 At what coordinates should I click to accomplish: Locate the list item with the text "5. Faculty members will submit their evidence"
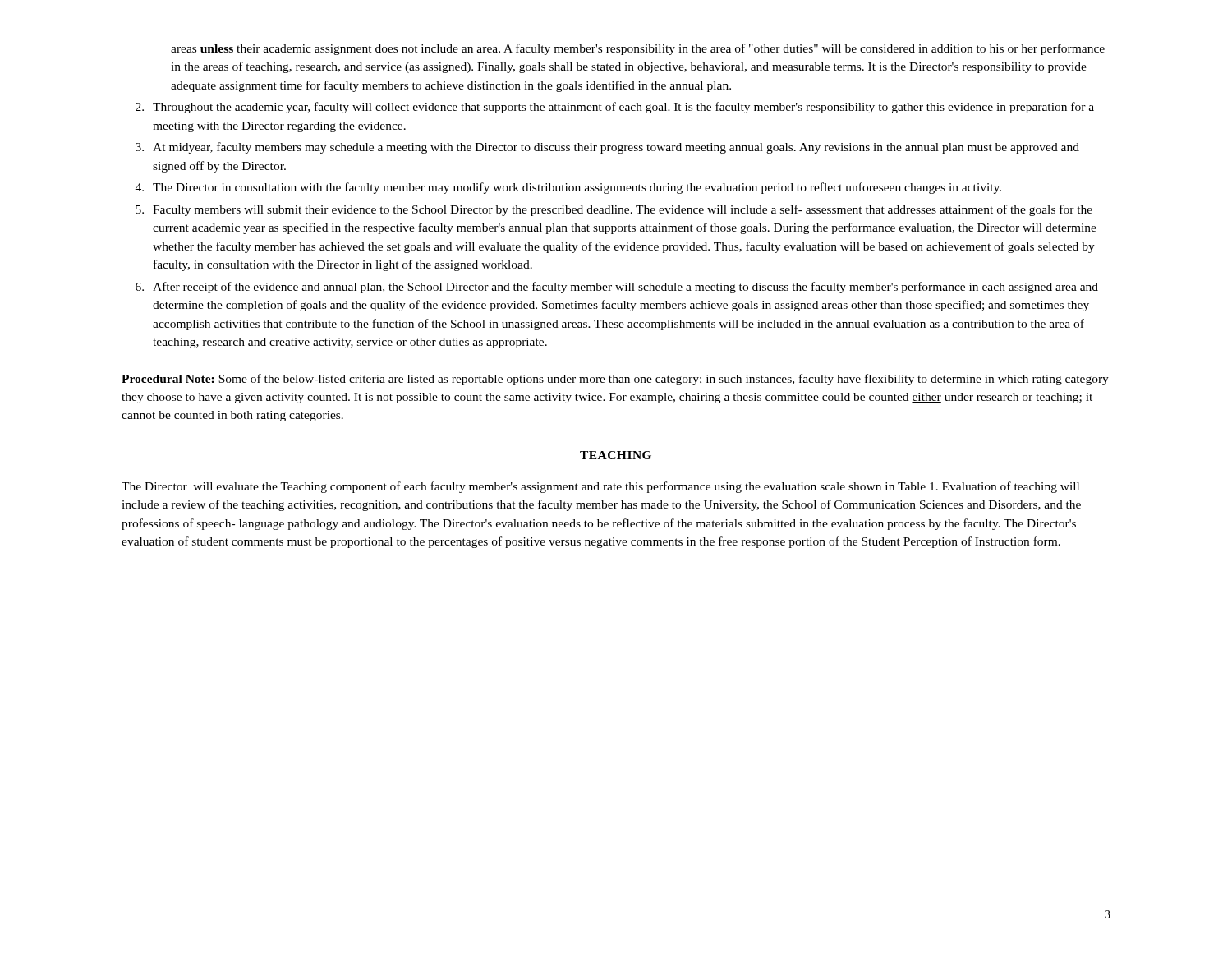[616, 237]
